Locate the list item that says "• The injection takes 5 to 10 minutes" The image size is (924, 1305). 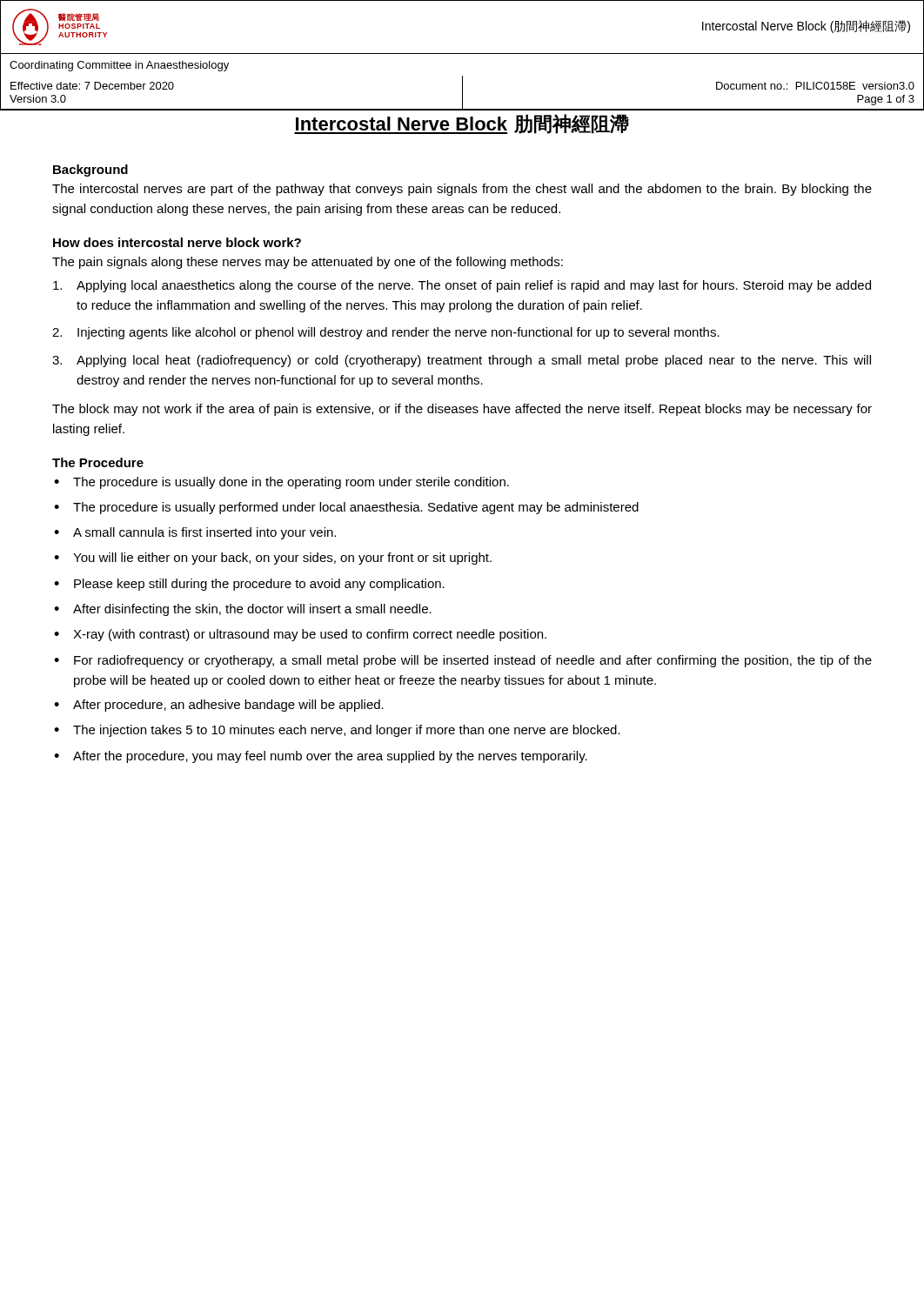462,730
